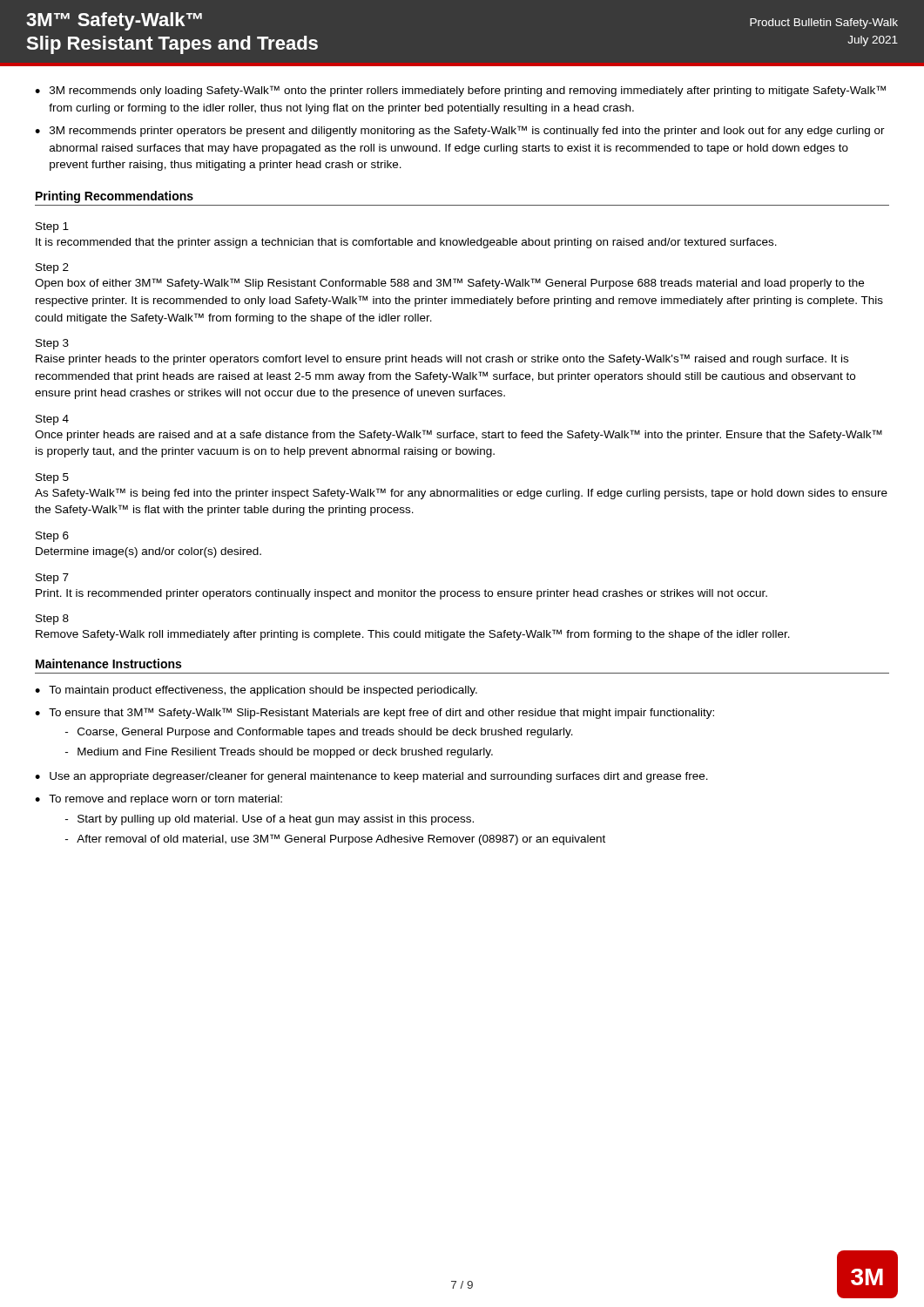Select the block starting "• To remove and replace worn or"
The image size is (924, 1307).
(x=320, y=820)
